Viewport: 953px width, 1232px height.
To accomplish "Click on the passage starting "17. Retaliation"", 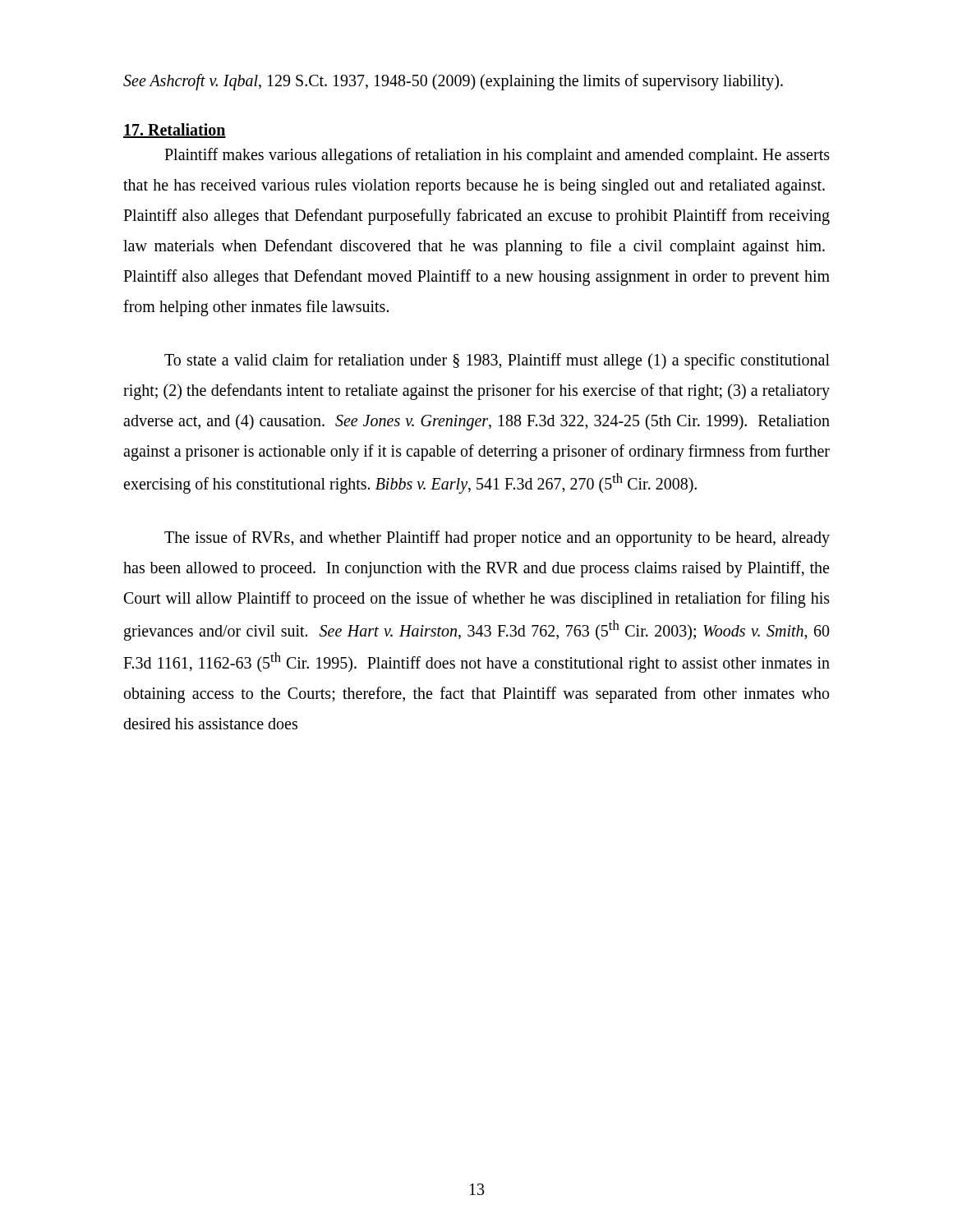I will 174,130.
